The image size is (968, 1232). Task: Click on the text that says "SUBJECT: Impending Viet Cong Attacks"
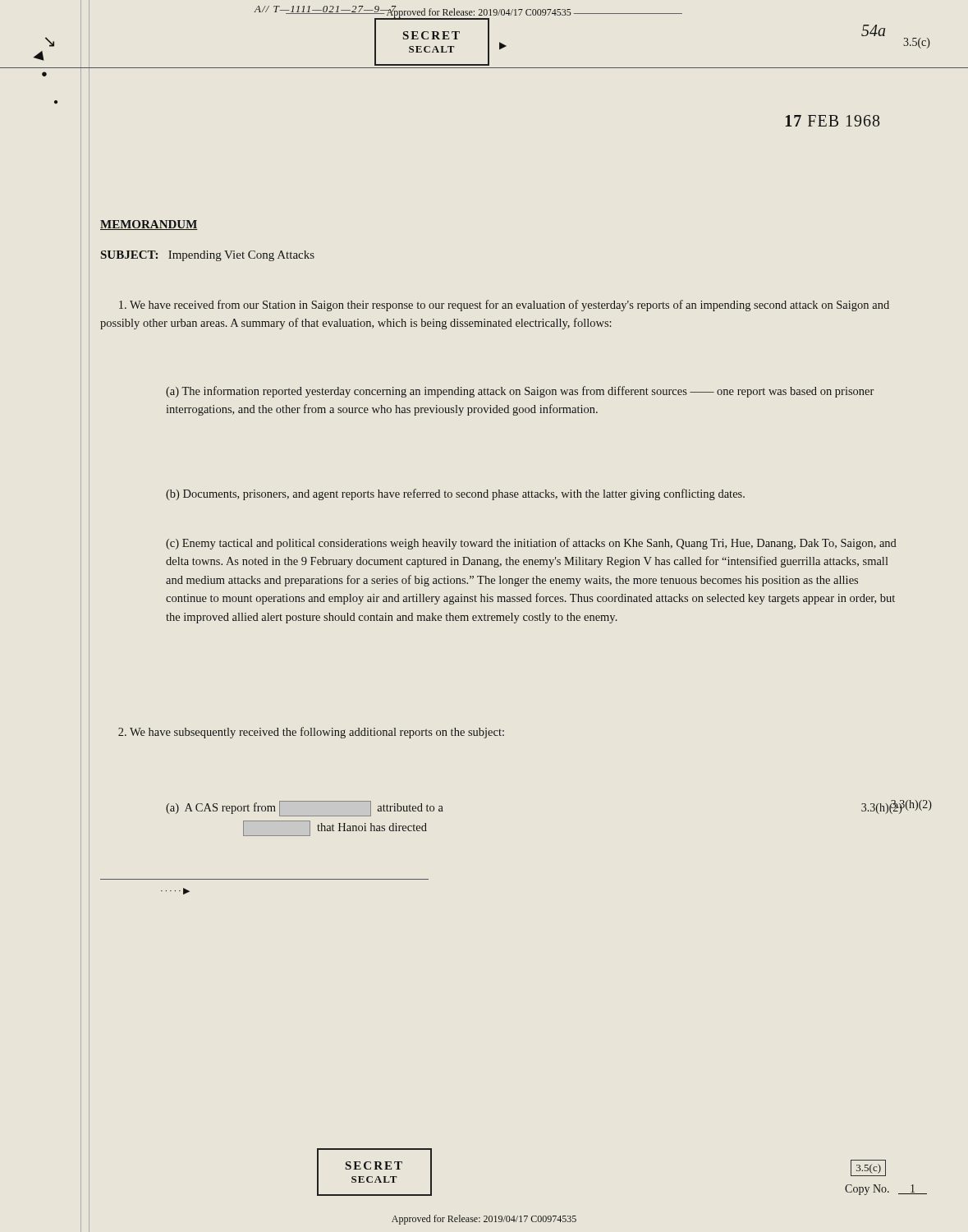coord(207,255)
